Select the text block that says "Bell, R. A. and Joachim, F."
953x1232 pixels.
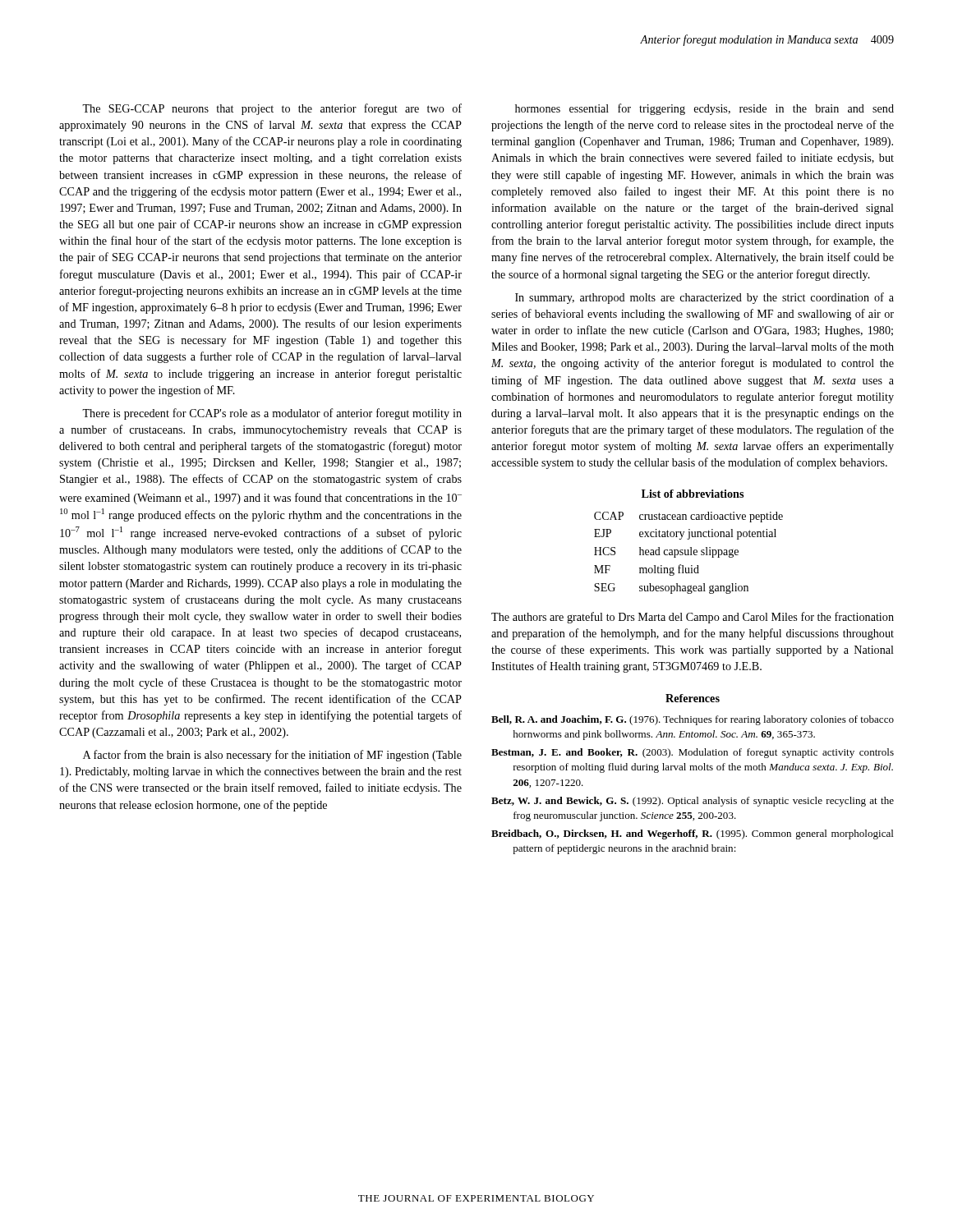693,727
